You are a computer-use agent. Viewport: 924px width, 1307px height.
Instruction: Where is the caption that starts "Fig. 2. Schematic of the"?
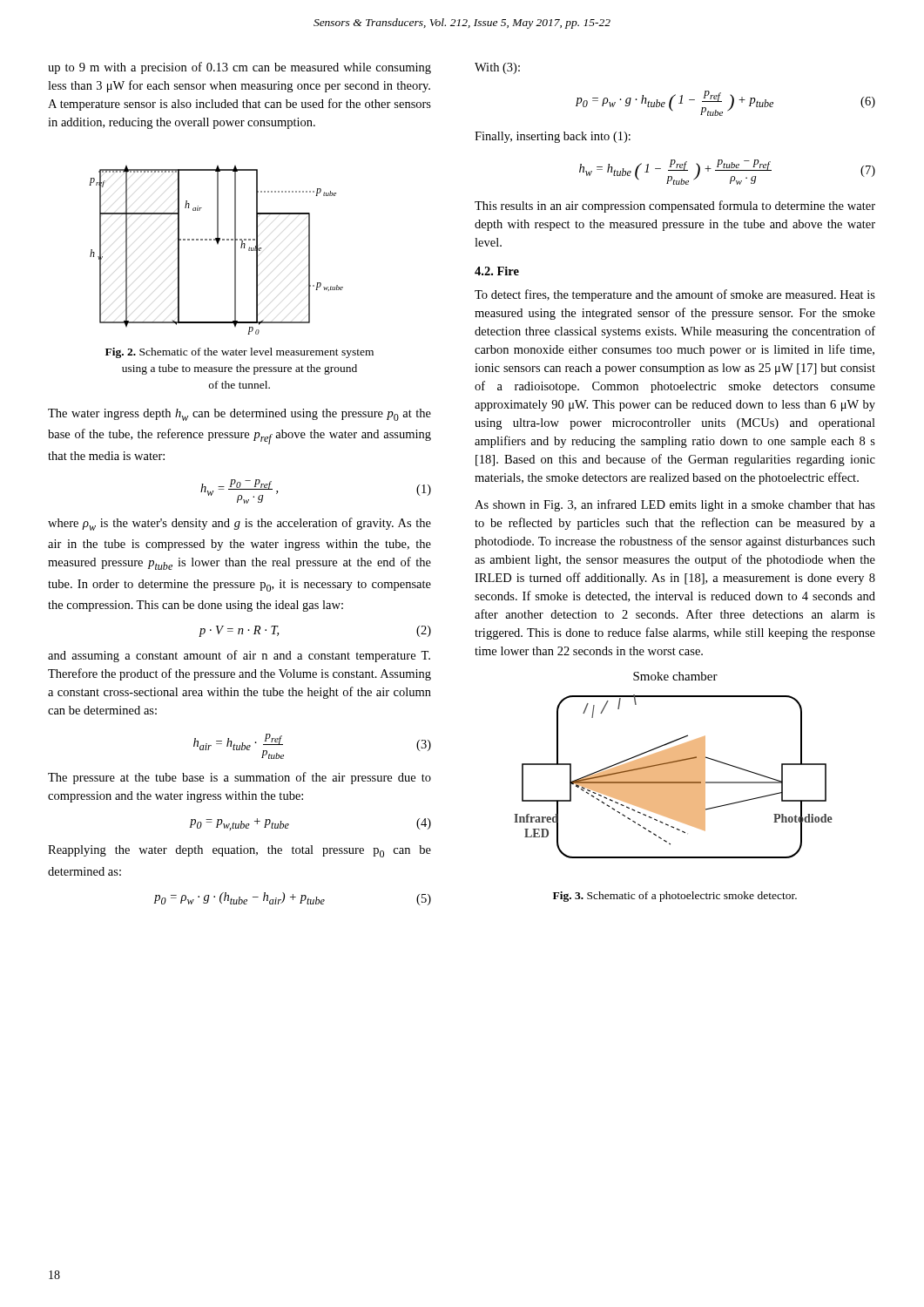point(240,368)
